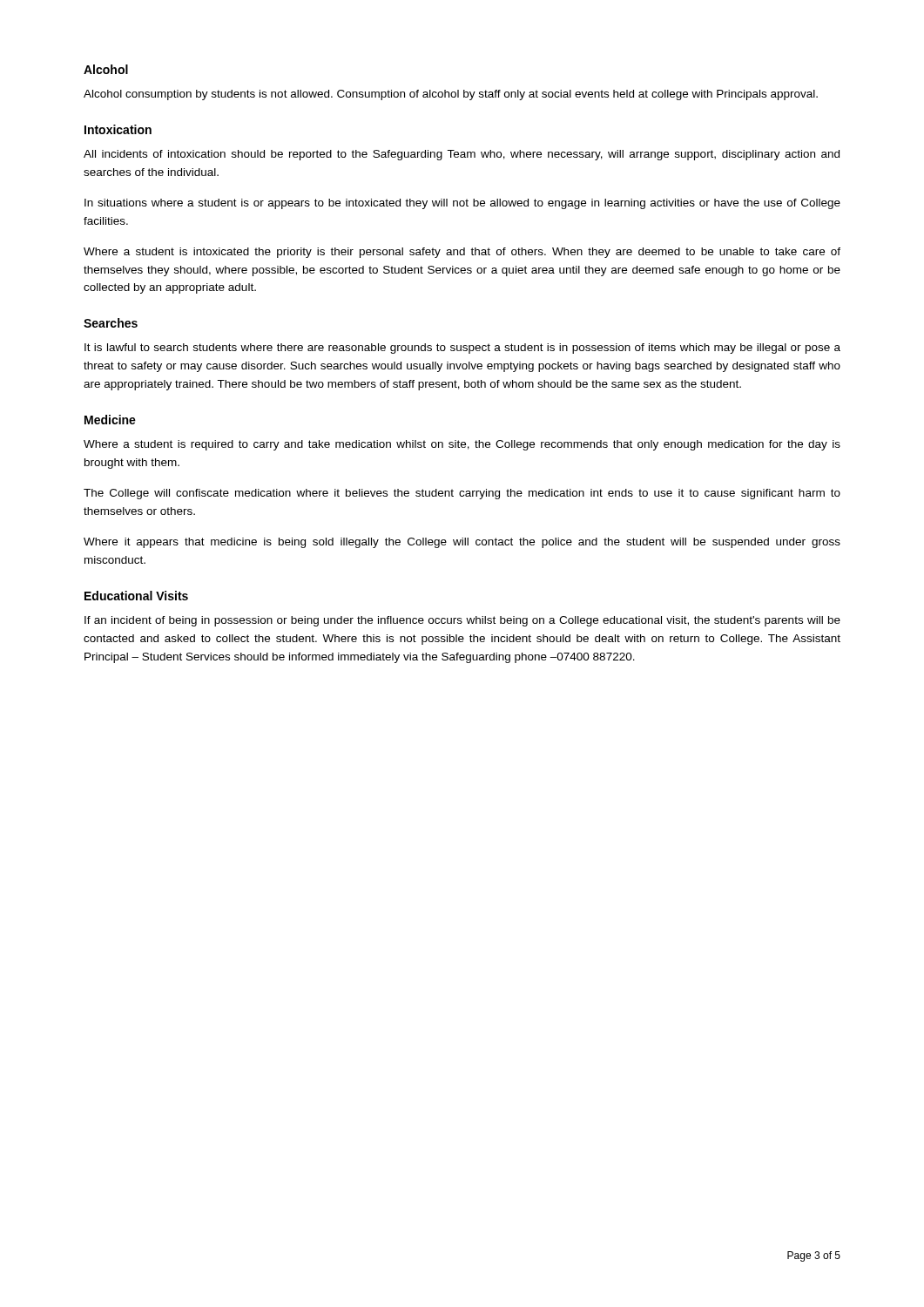This screenshot has height=1307, width=924.
Task: Click on the text block starting "Where a student is required to carry and"
Action: click(x=462, y=453)
